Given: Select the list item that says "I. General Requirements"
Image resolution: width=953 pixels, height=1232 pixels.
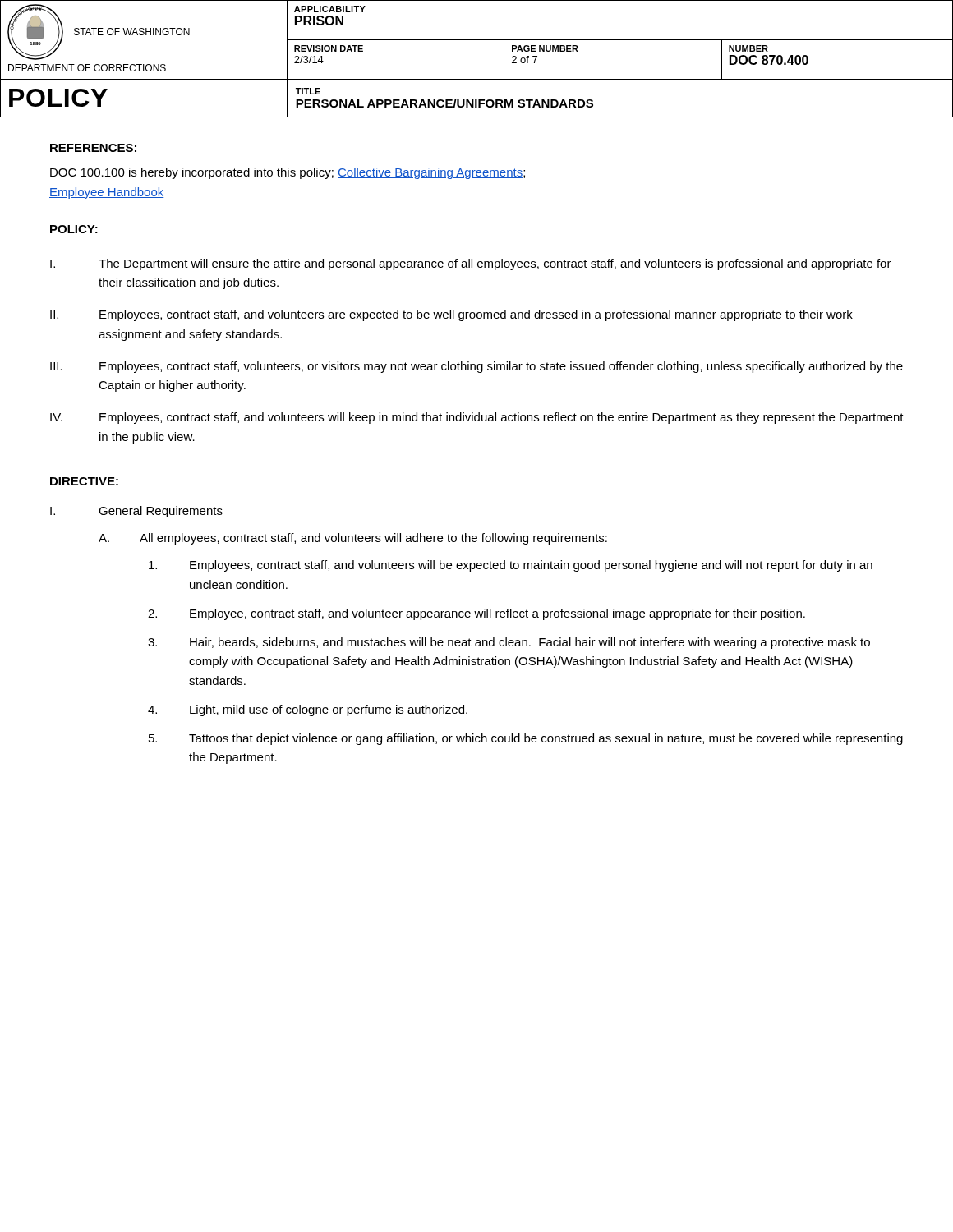Looking at the screenshot, I should [136, 512].
